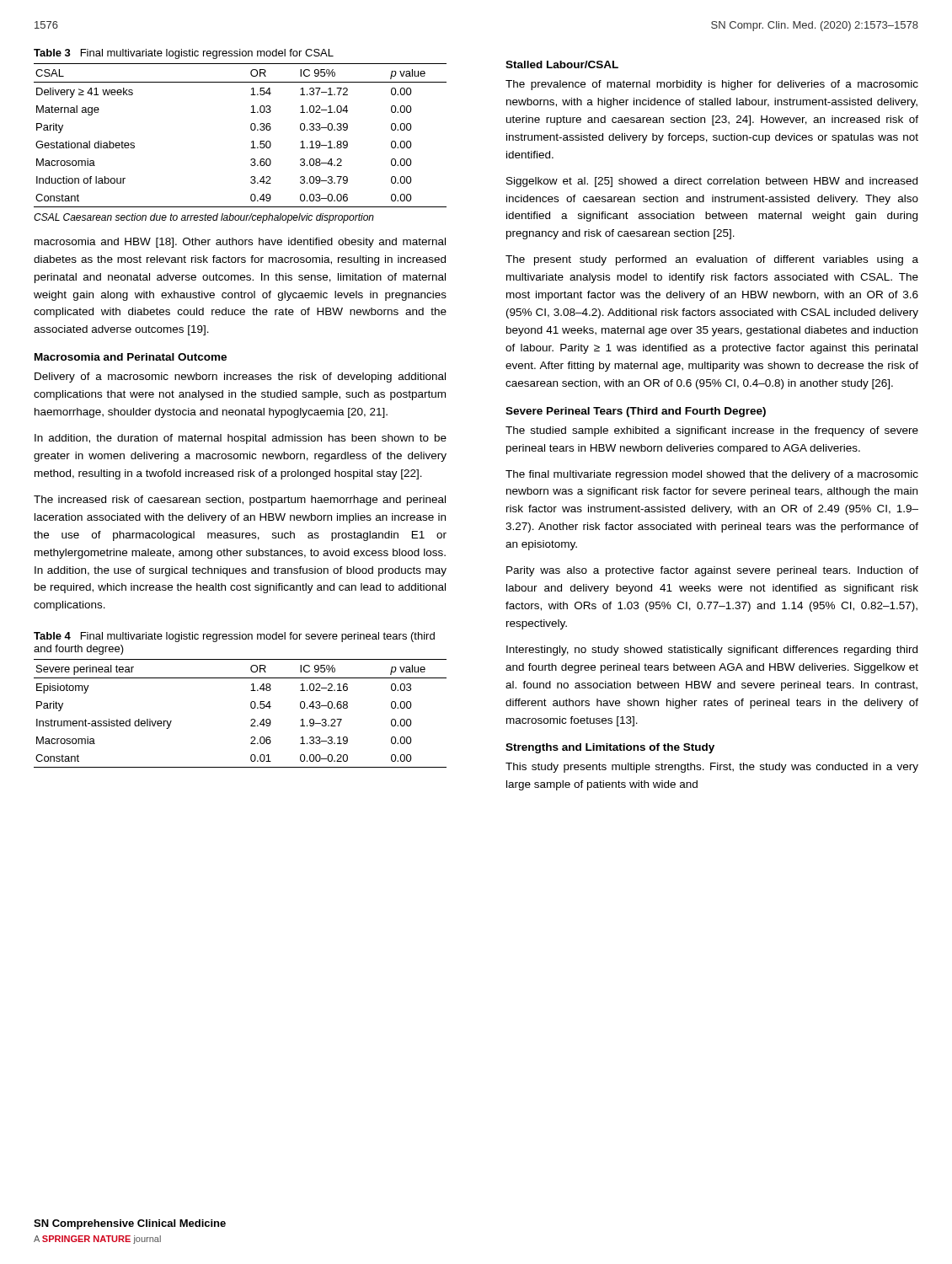Select the element starting "Macrosomia and Perinatal Outcome"
The image size is (952, 1264).
[x=130, y=357]
